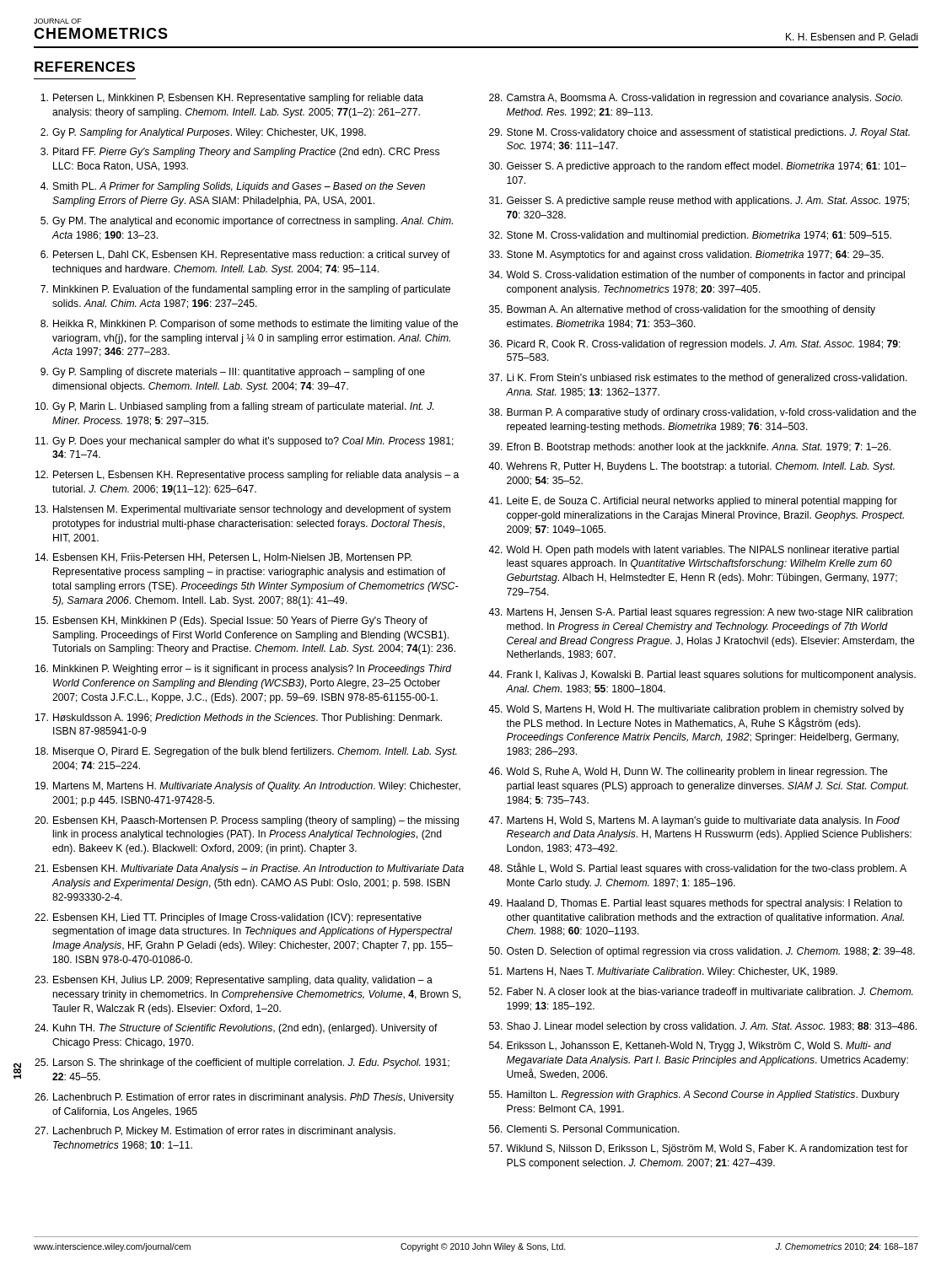Locate the text starting "18. Miserque O, Pirard E. Segregation"
The image size is (952, 1265).
[249, 759]
